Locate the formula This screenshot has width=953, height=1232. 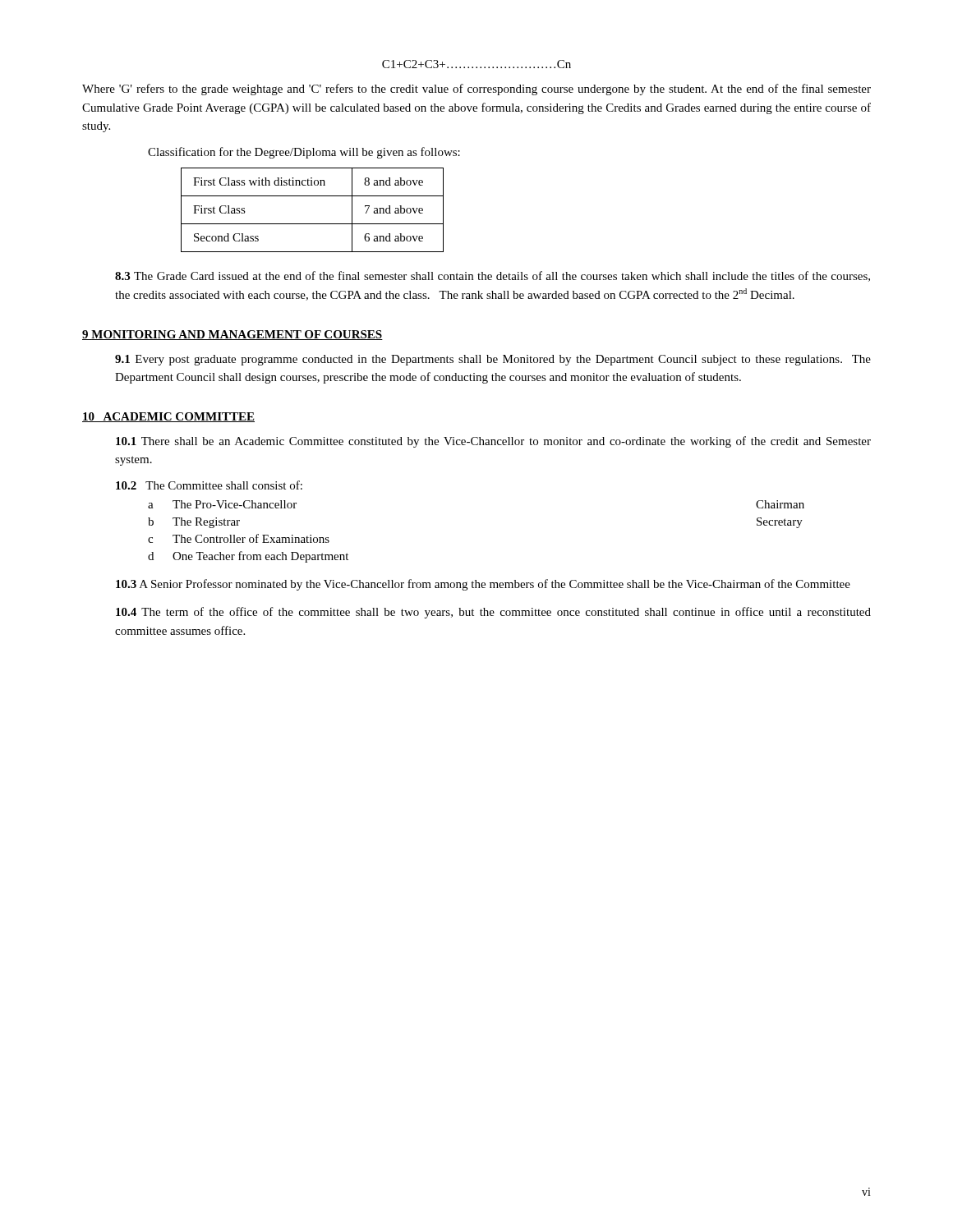(x=476, y=64)
